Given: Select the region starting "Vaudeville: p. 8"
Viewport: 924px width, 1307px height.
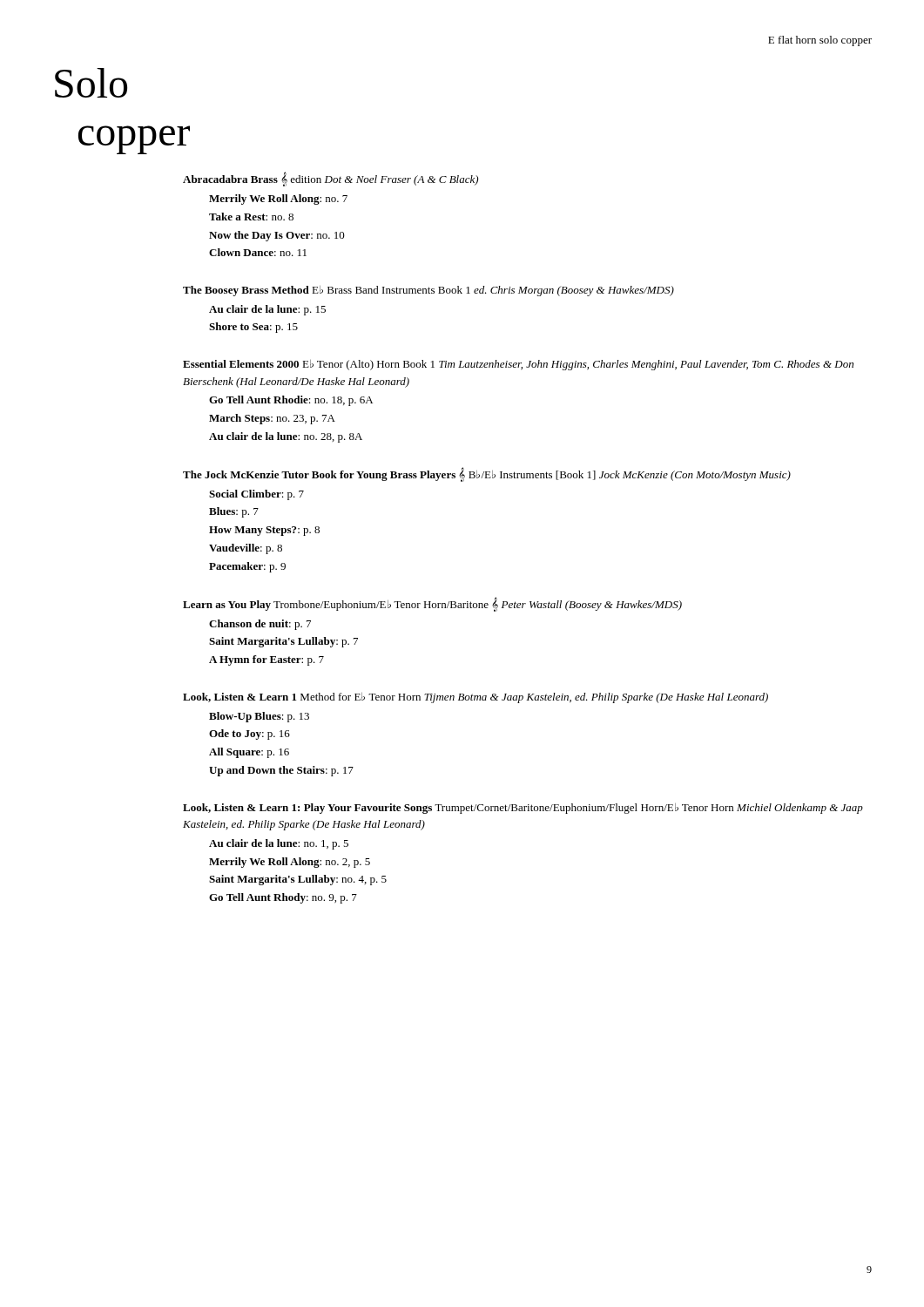Looking at the screenshot, I should click(x=246, y=548).
